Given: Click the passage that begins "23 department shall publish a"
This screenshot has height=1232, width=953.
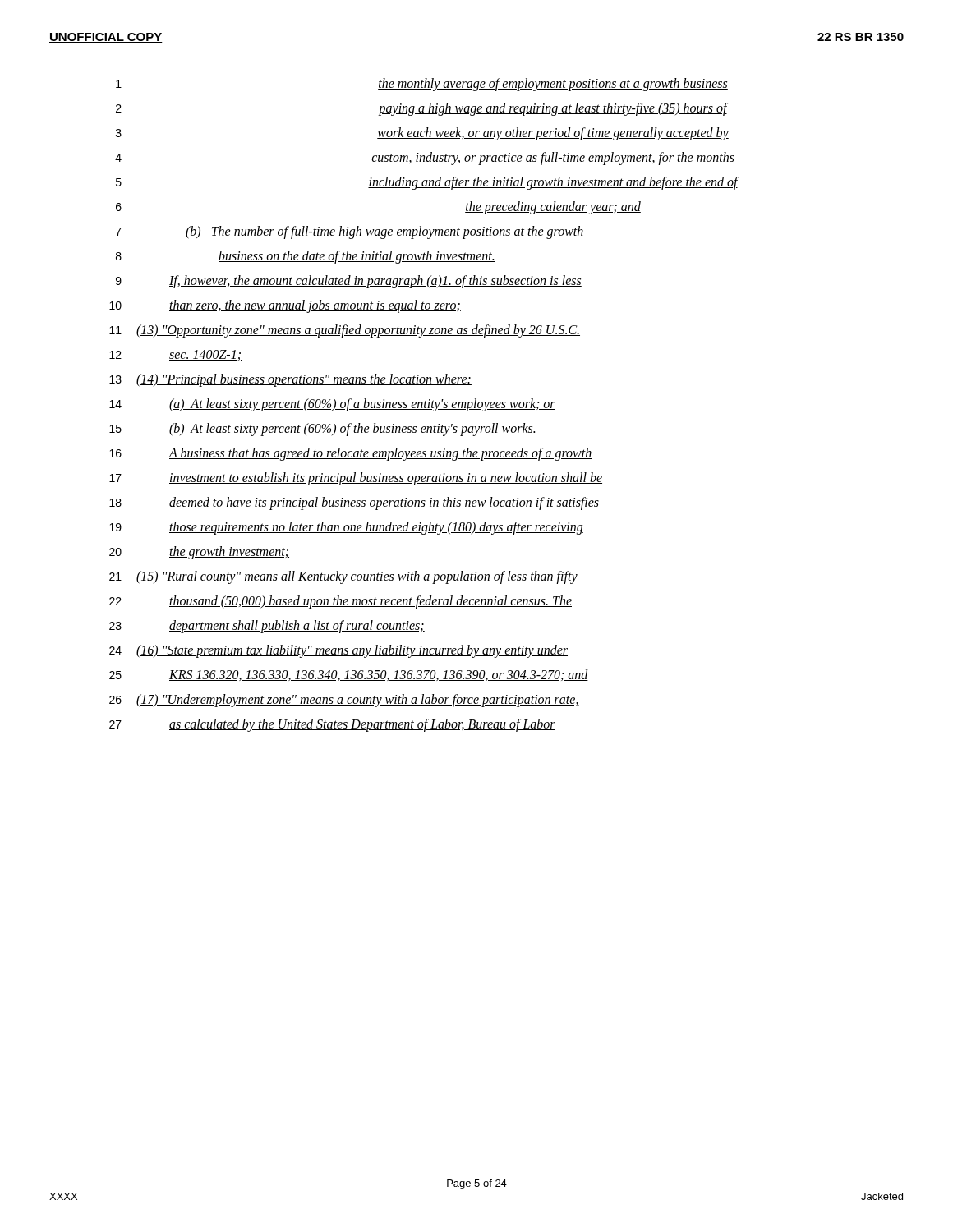Looking at the screenshot, I should pyautogui.click(x=267, y=627).
